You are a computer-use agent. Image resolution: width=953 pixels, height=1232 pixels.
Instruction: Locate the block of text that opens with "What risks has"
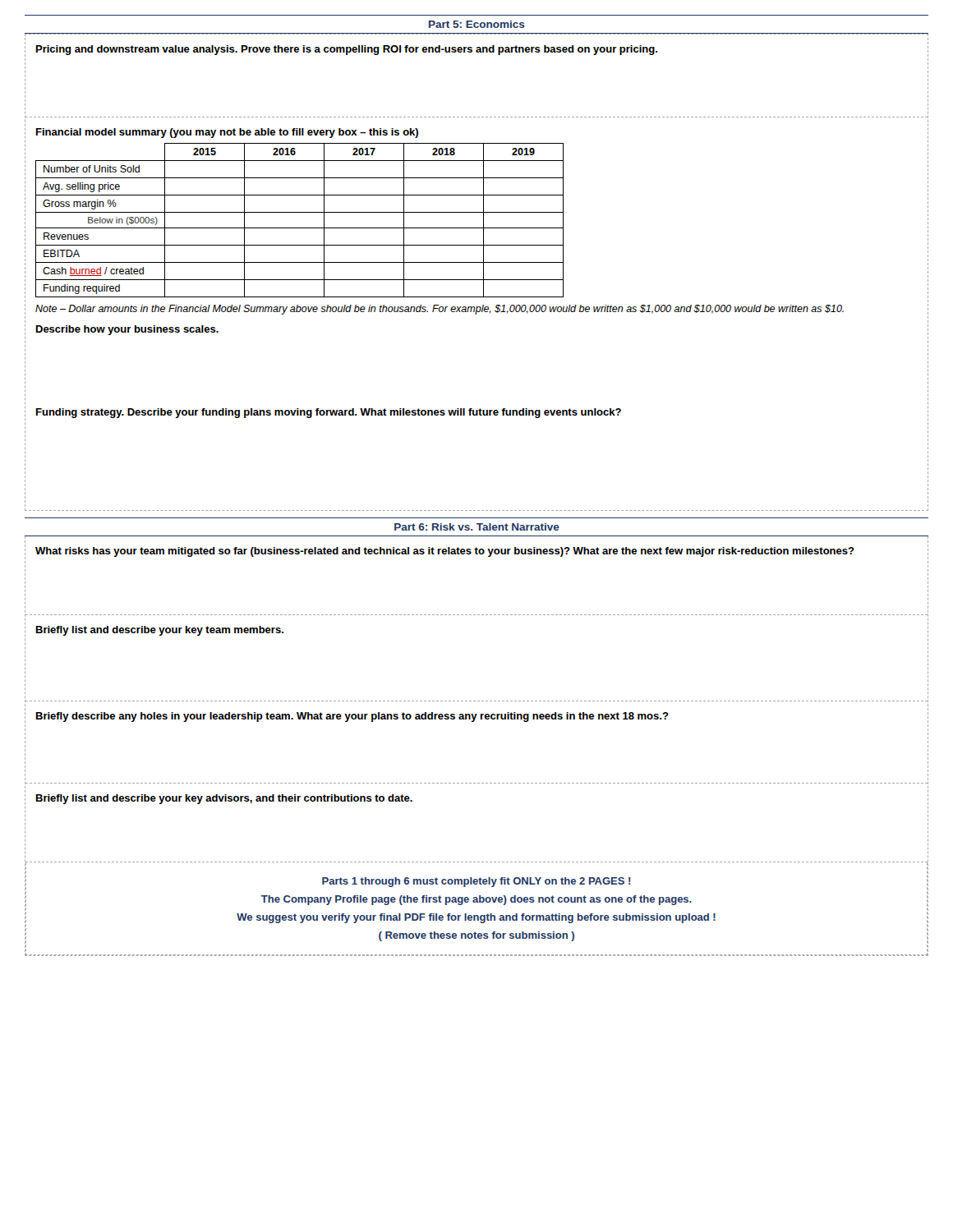point(445,552)
